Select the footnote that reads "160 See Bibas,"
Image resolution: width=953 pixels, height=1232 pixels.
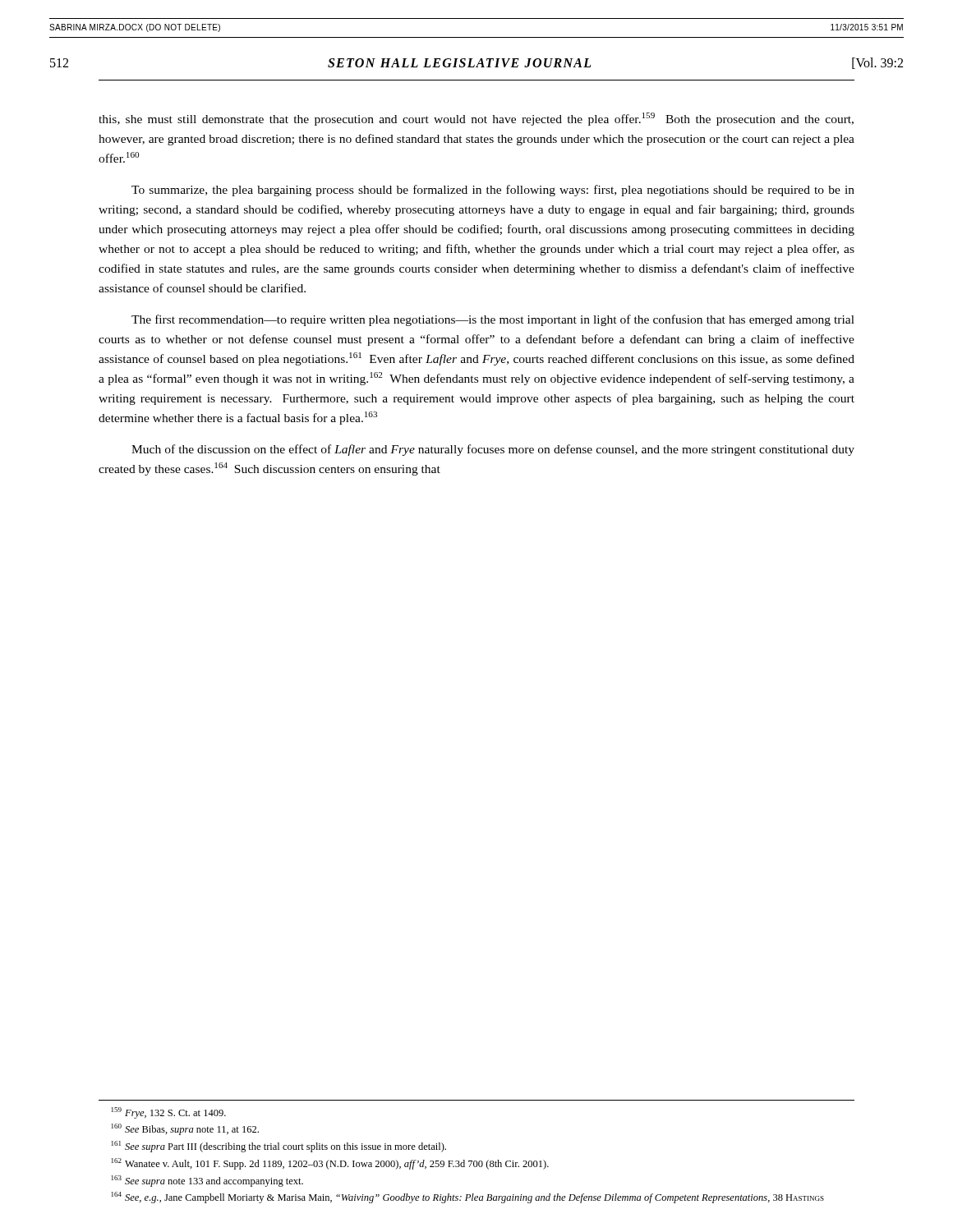(185, 1129)
